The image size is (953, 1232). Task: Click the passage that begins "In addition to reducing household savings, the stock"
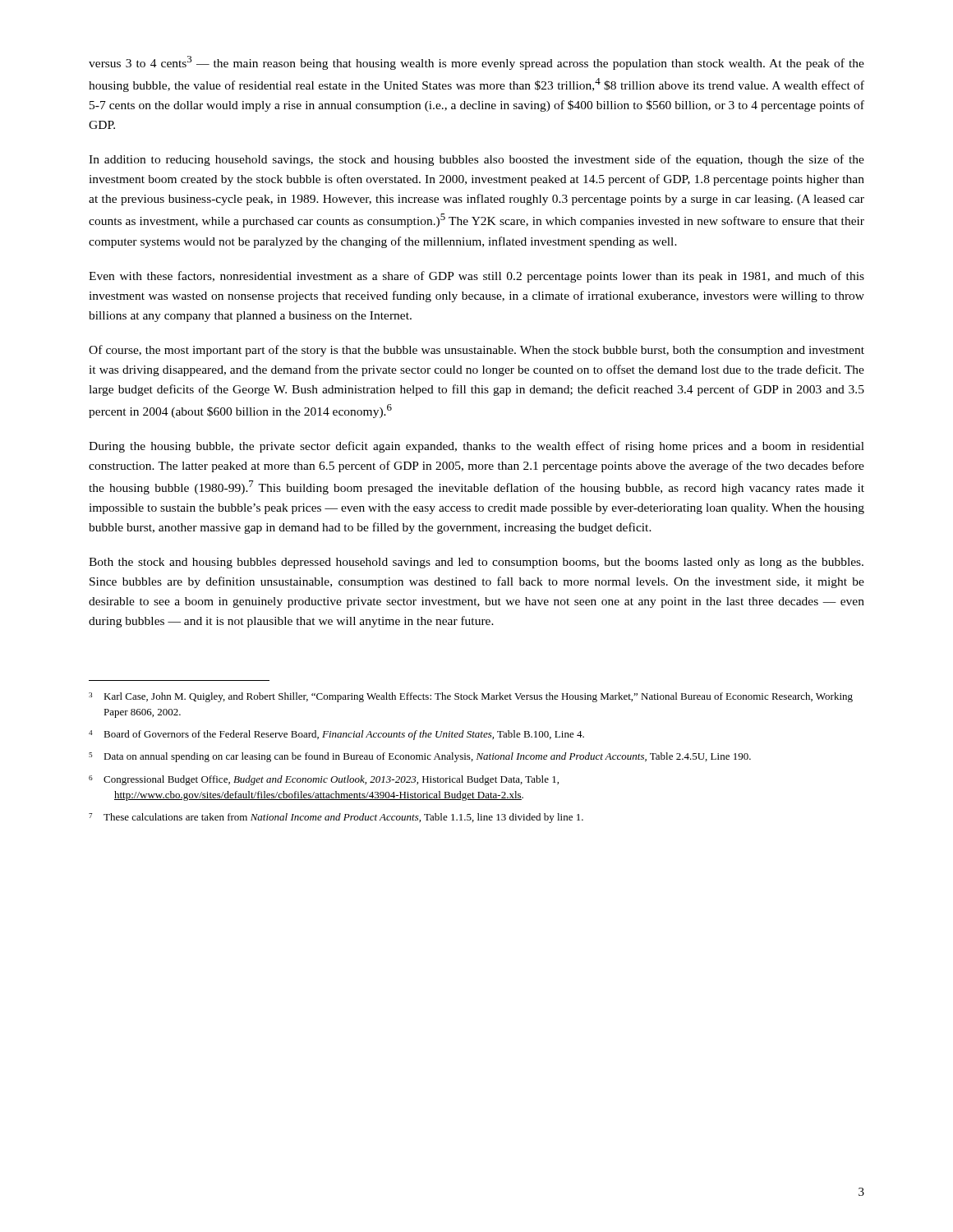pyautogui.click(x=476, y=200)
